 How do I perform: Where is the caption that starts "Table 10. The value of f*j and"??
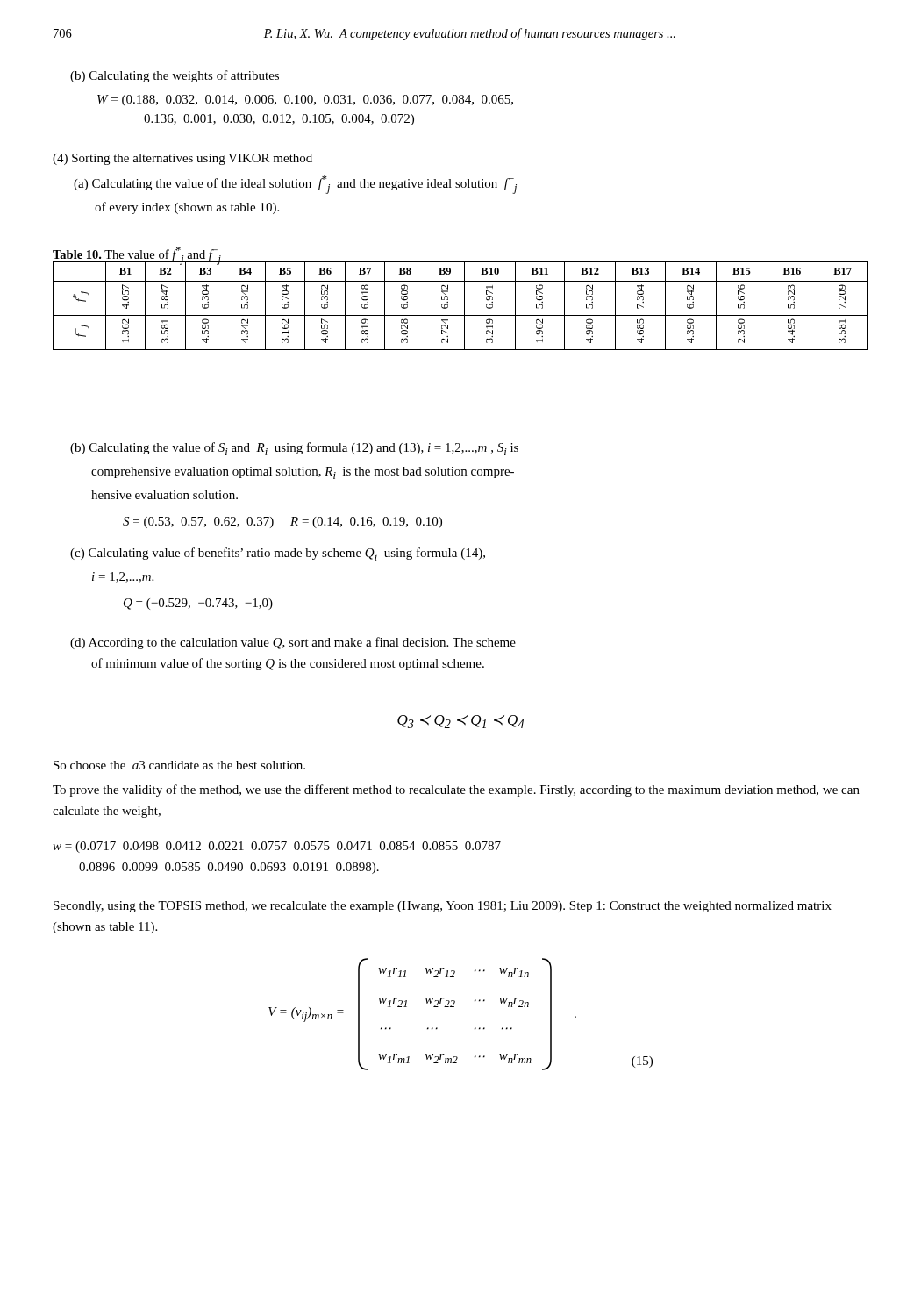(x=137, y=254)
